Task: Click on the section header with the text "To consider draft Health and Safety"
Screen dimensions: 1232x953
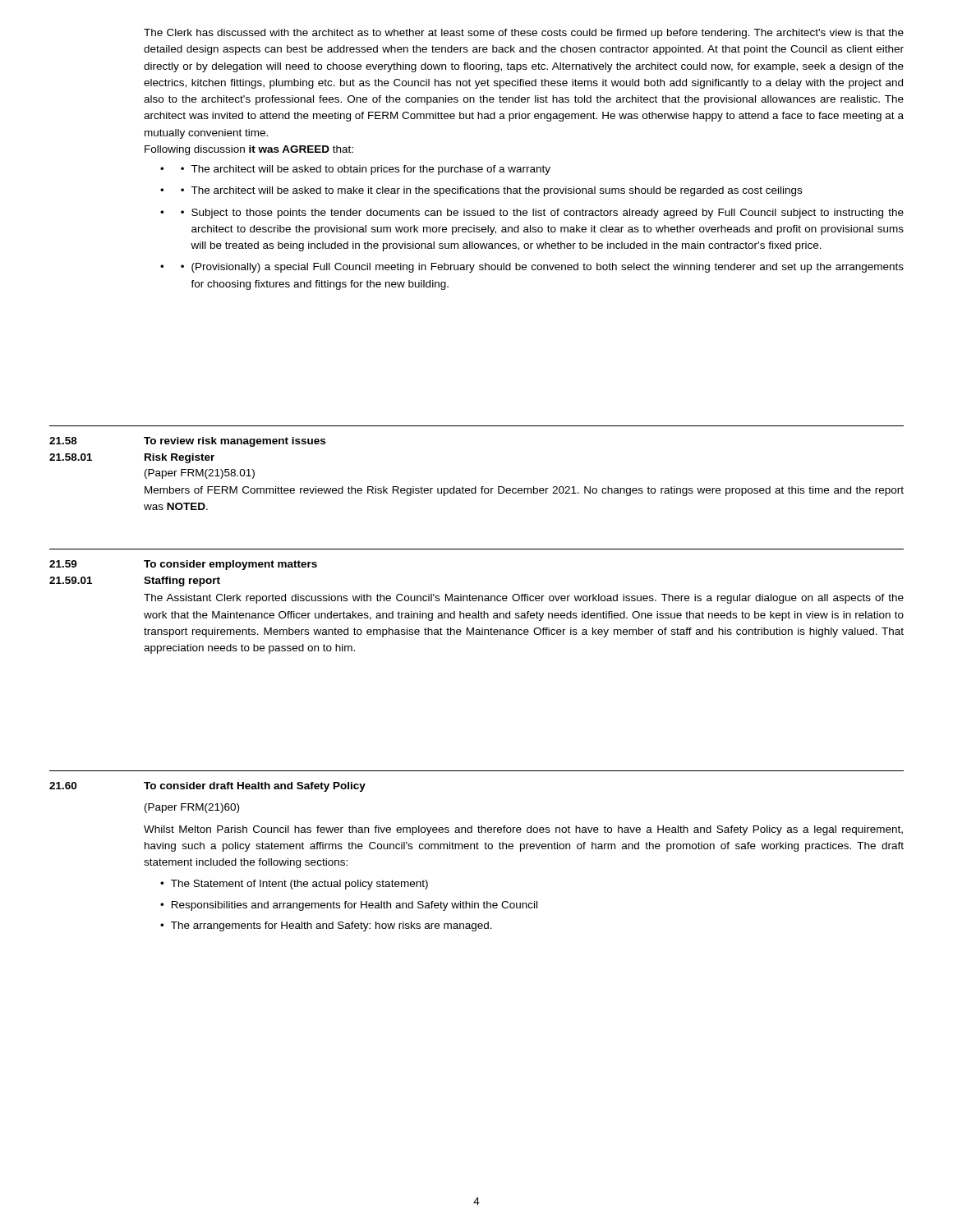Action: [x=255, y=786]
